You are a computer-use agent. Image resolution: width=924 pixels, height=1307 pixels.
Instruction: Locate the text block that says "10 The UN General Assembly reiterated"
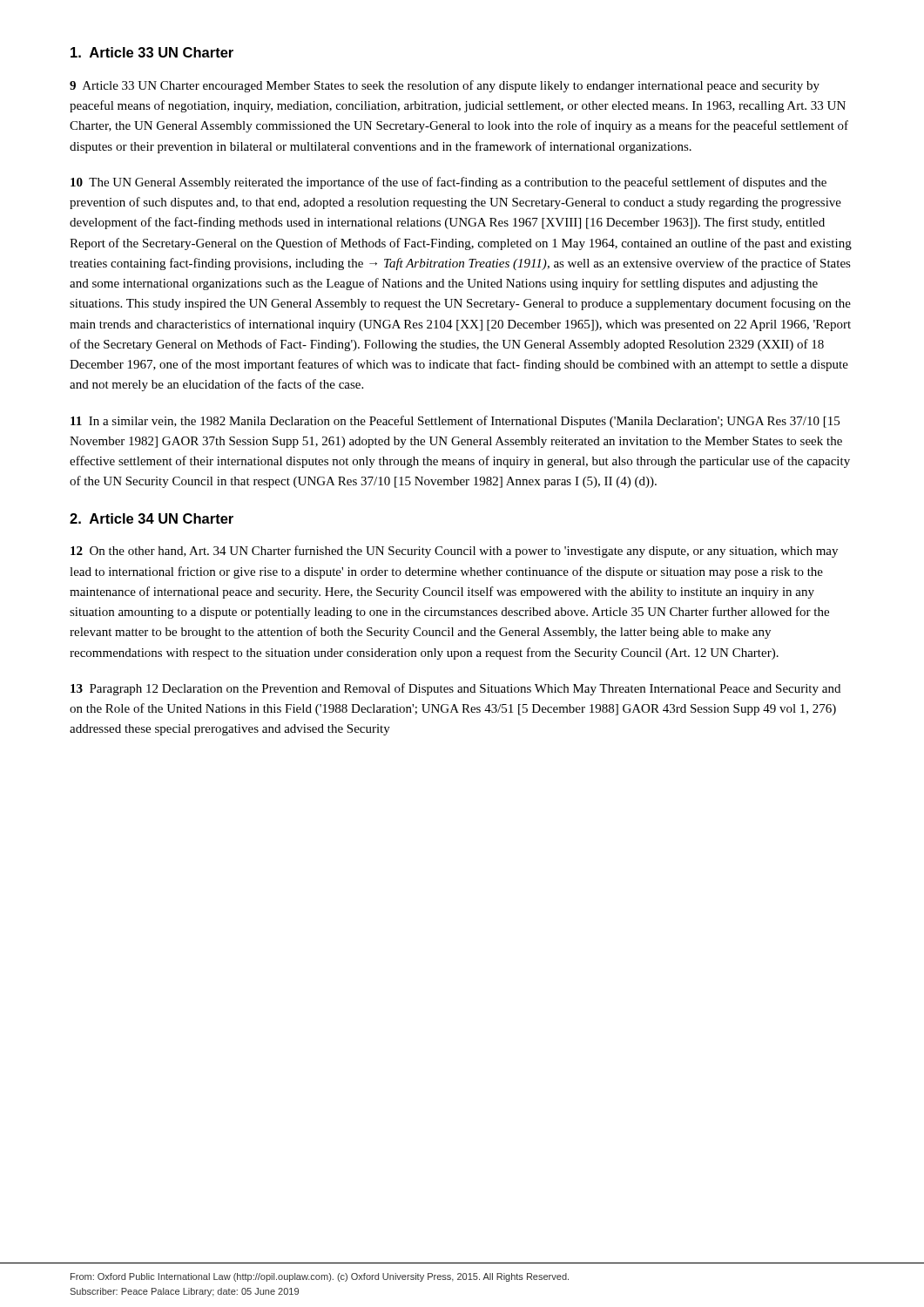click(x=461, y=283)
